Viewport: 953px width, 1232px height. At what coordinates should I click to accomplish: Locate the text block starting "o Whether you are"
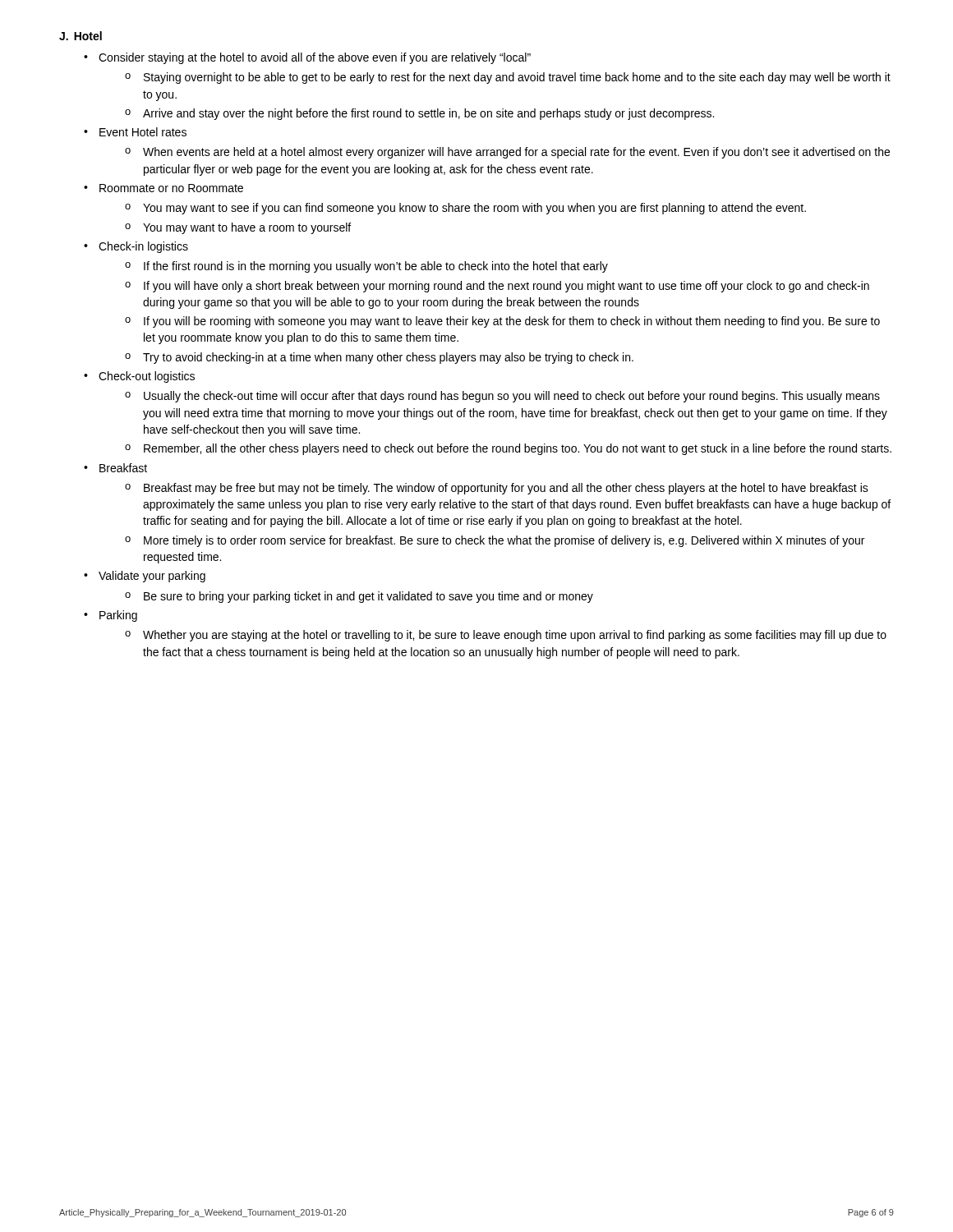509,644
